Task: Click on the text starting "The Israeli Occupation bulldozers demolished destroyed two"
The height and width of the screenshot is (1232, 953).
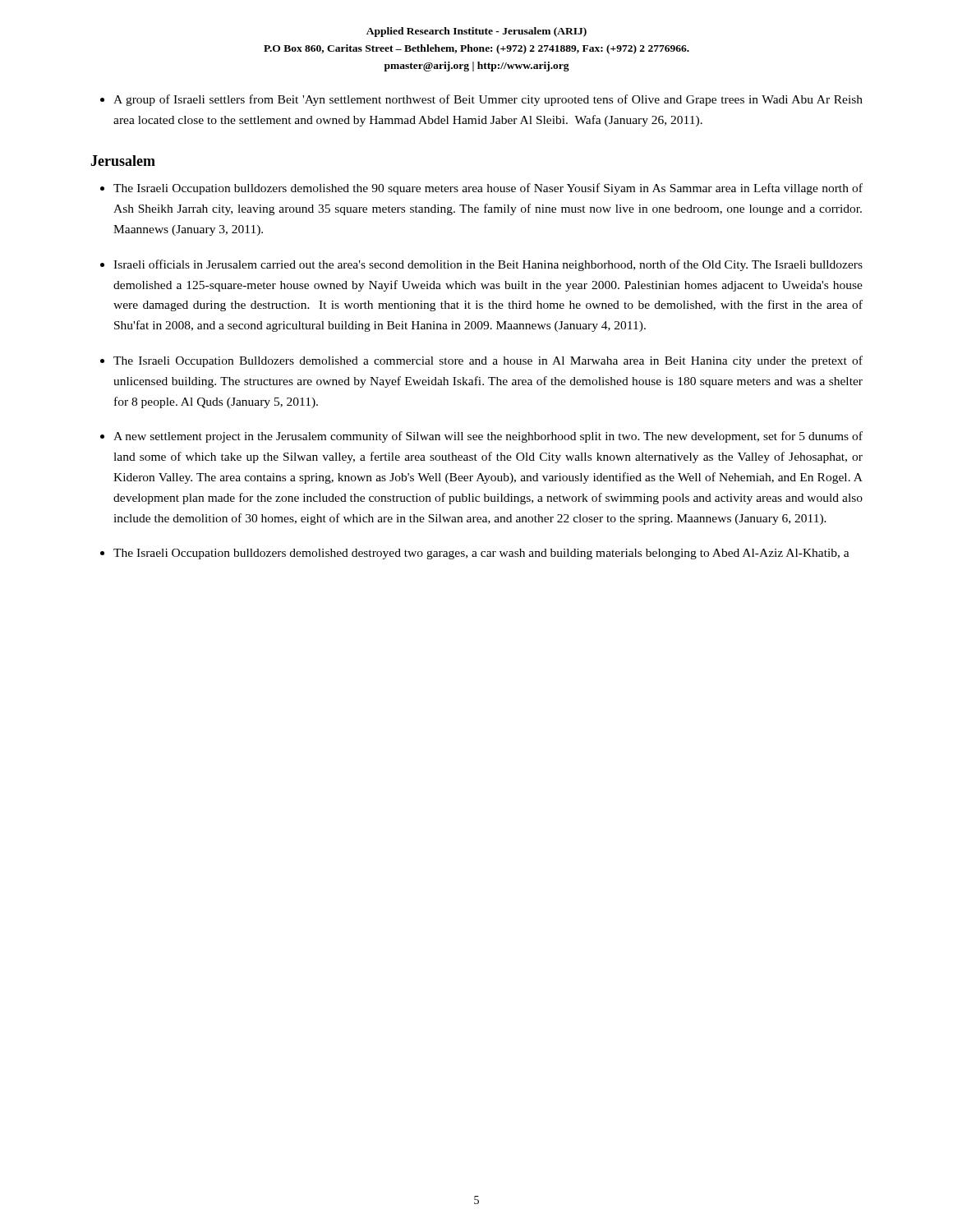Action: click(x=481, y=553)
